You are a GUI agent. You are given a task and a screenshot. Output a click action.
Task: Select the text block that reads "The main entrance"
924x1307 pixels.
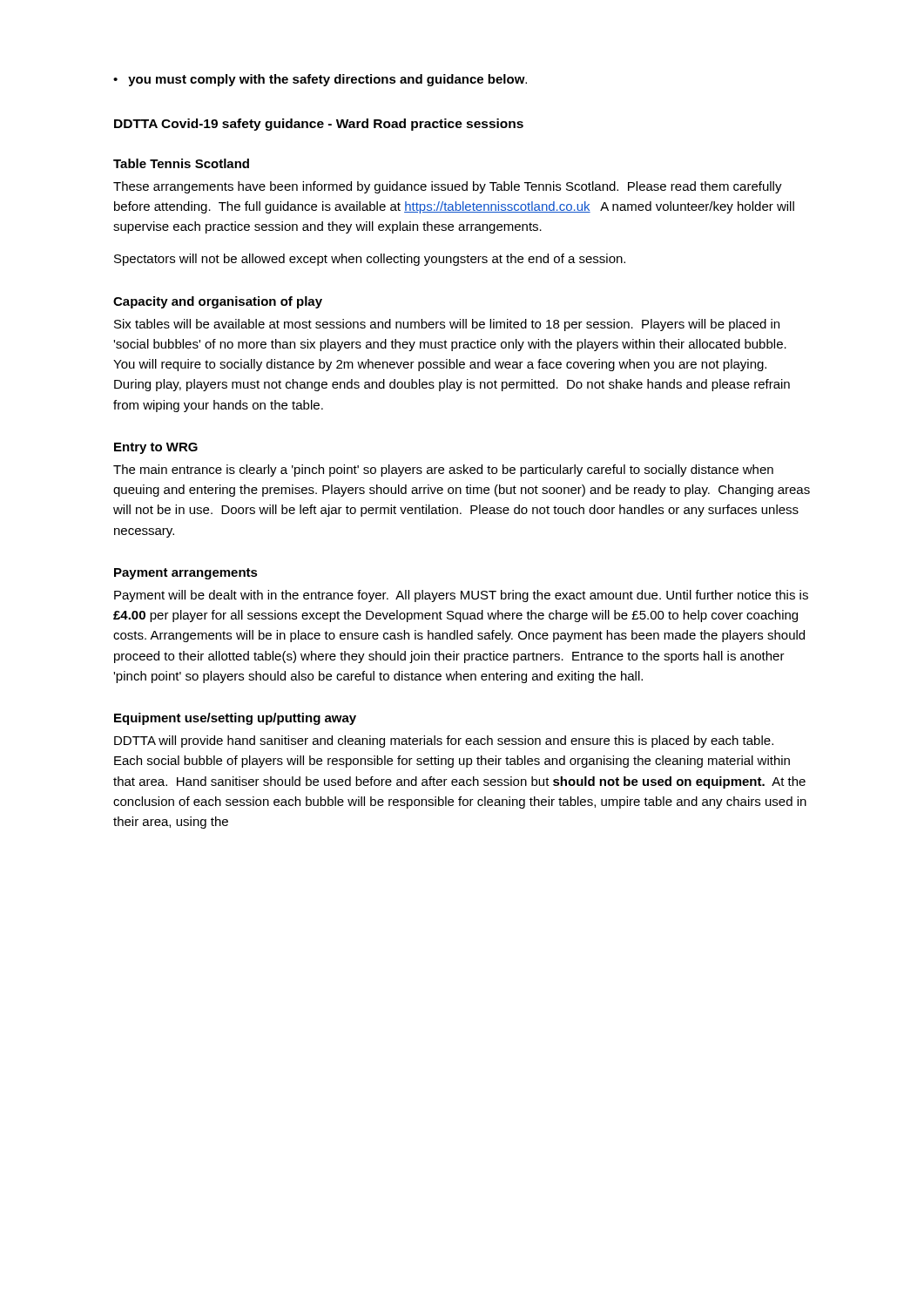click(462, 499)
